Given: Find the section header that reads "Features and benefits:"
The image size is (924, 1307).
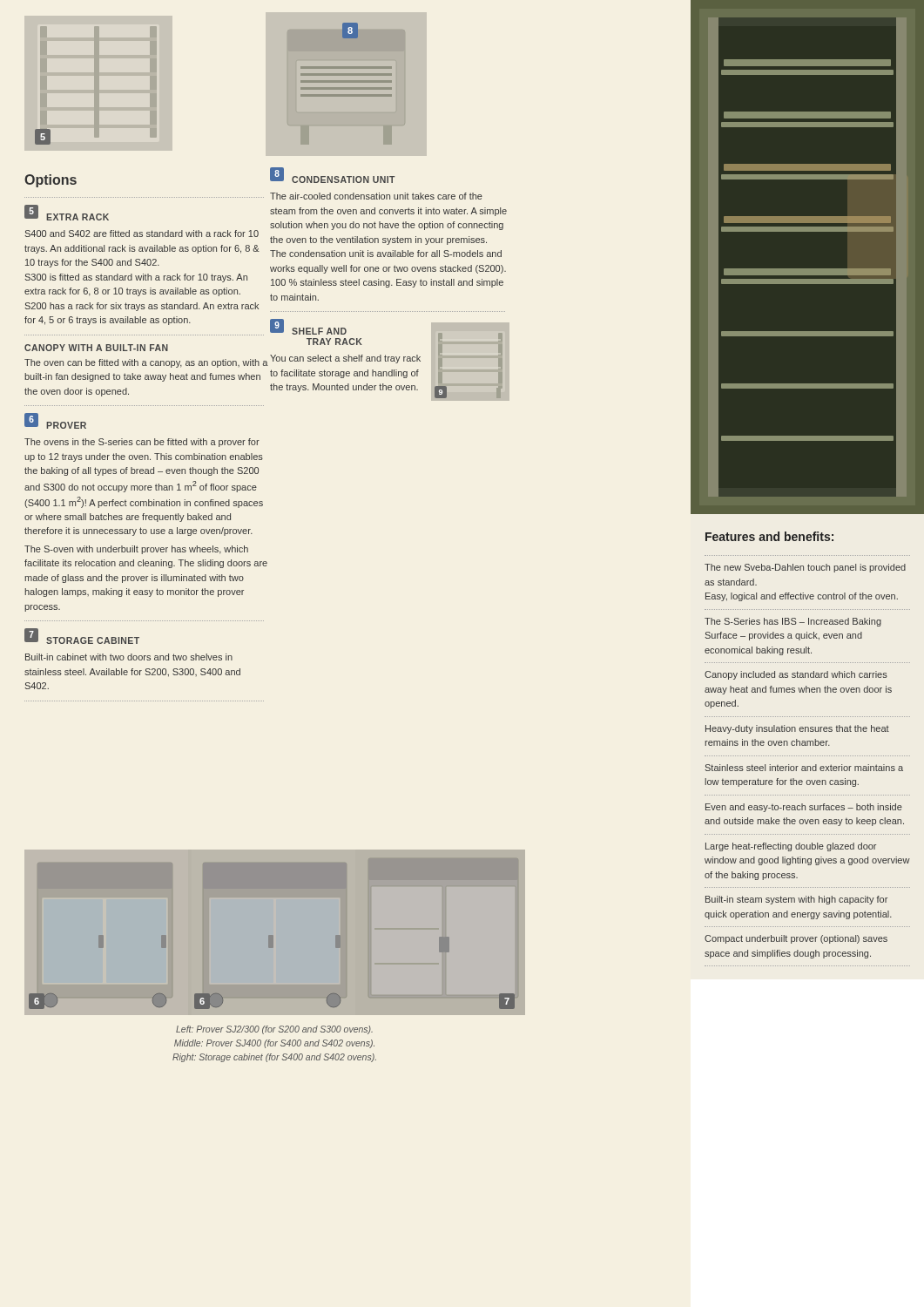Looking at the screenshot, I should pos(770,537).
